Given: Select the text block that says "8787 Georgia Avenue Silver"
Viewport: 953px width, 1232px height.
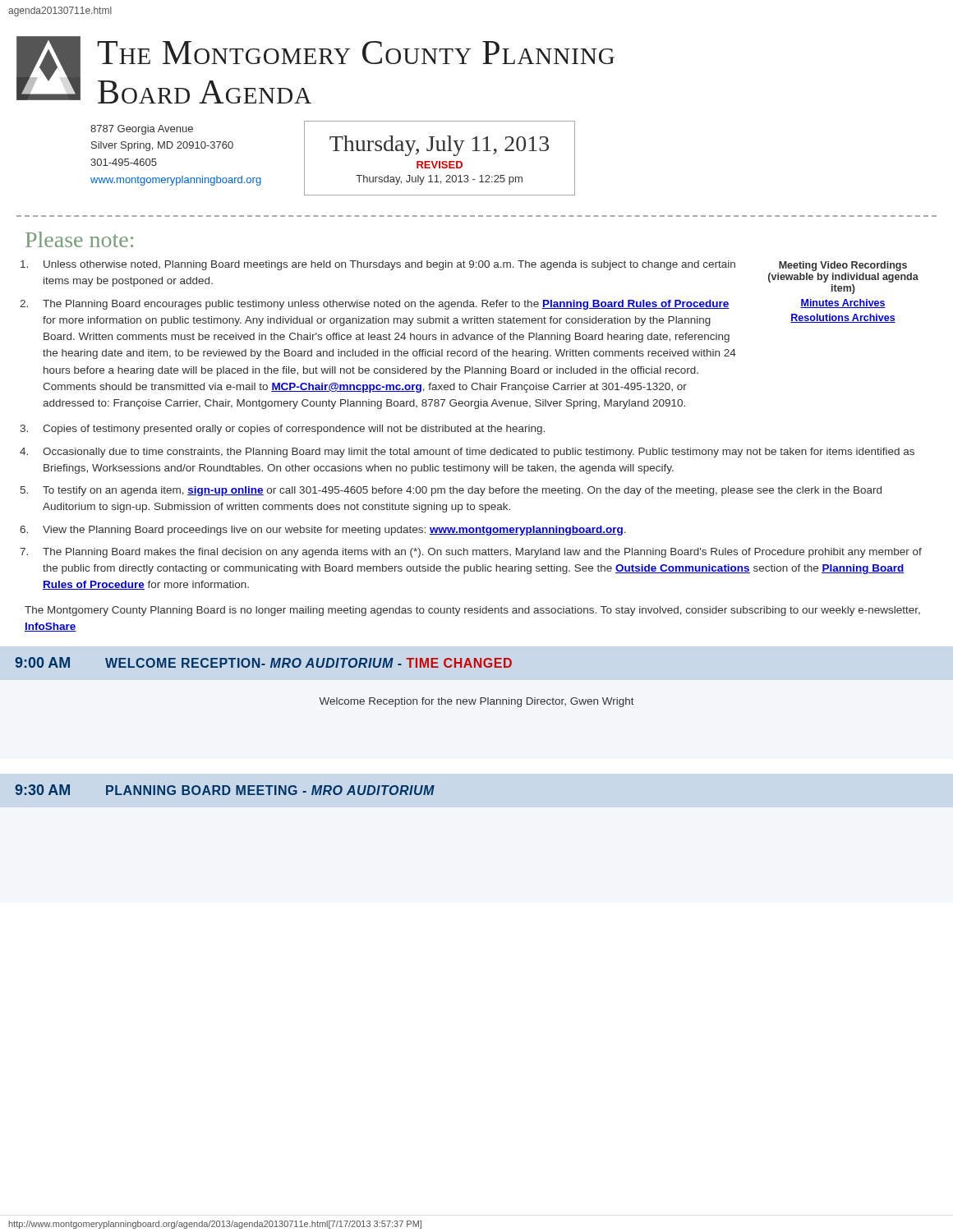Looking at the screenshot, I should point(176,154).
